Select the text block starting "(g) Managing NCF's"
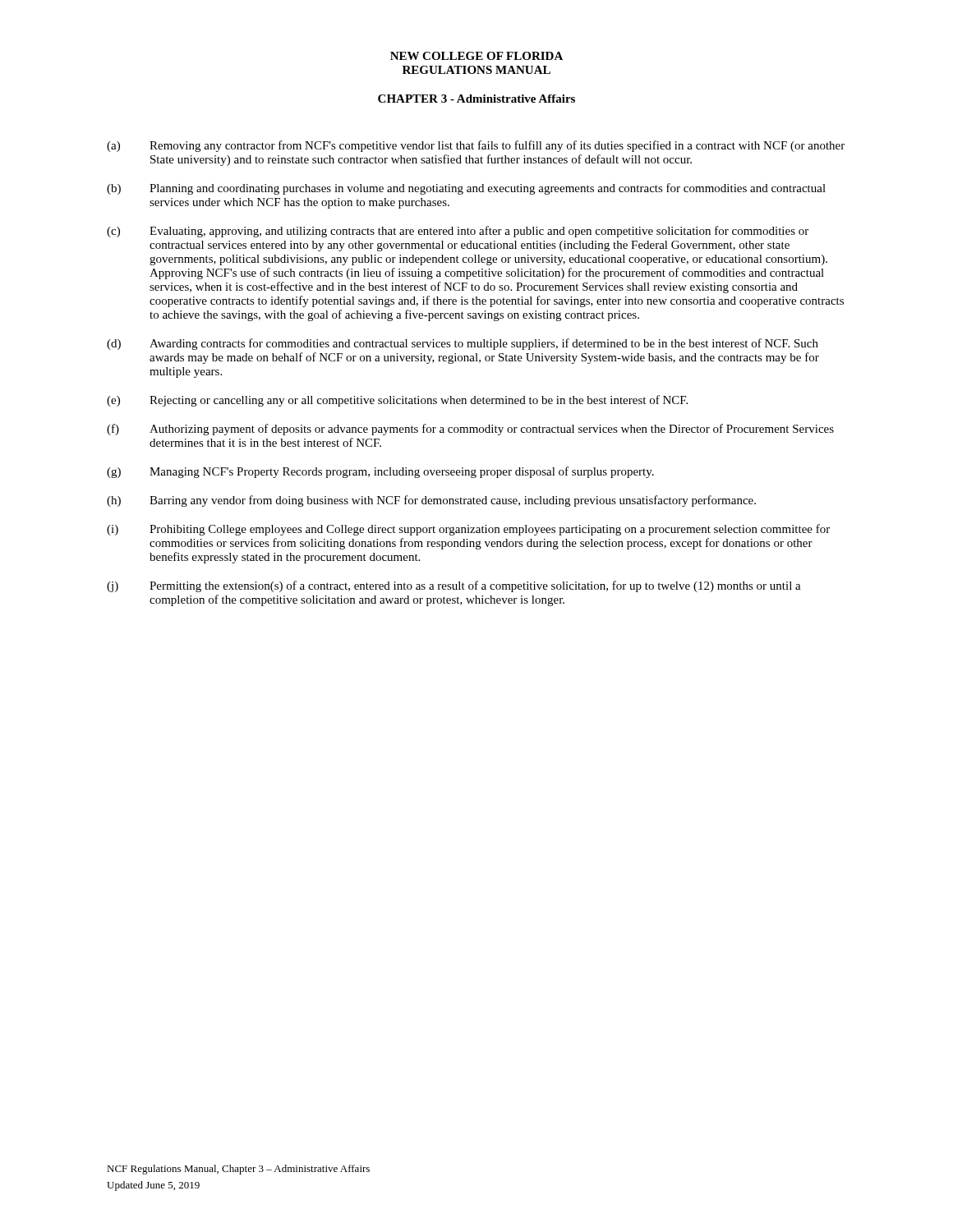Viewport: 953px width, 1232px height. coord(476,472)
